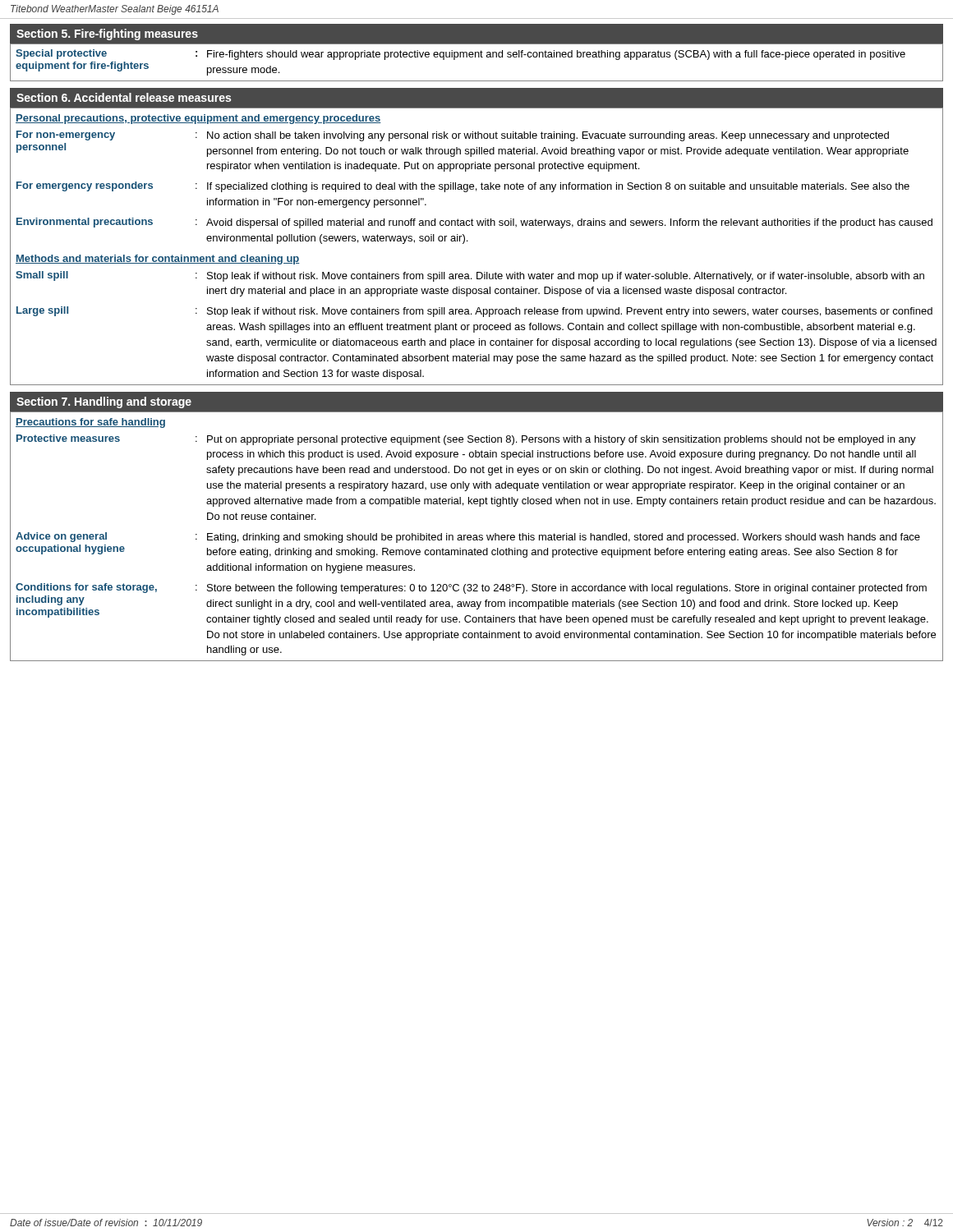Find the block on this page that starts "For emergency responders : If specialized clothing"

[476, 195]
